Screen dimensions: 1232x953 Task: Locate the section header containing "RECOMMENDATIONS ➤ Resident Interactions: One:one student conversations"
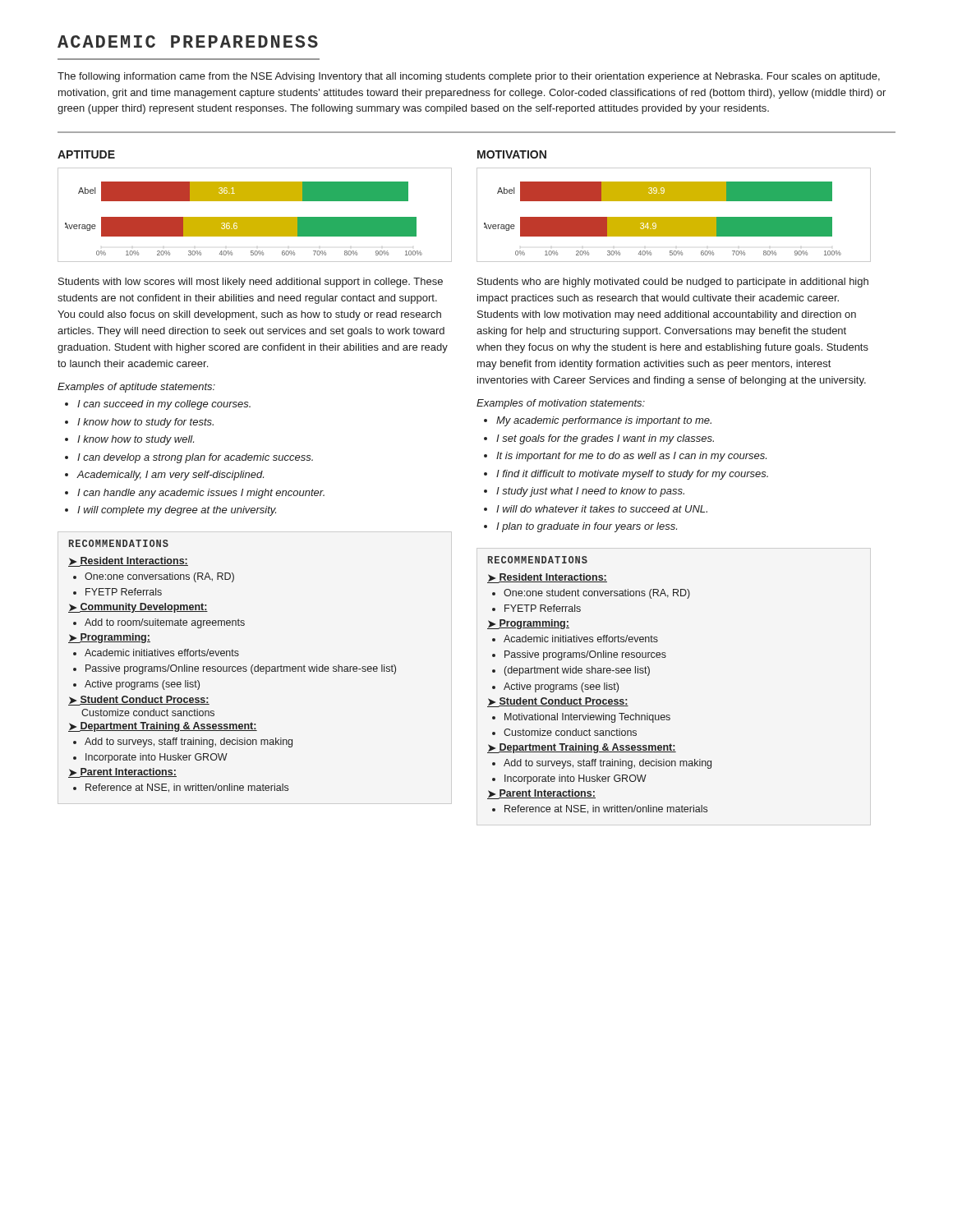538,560
